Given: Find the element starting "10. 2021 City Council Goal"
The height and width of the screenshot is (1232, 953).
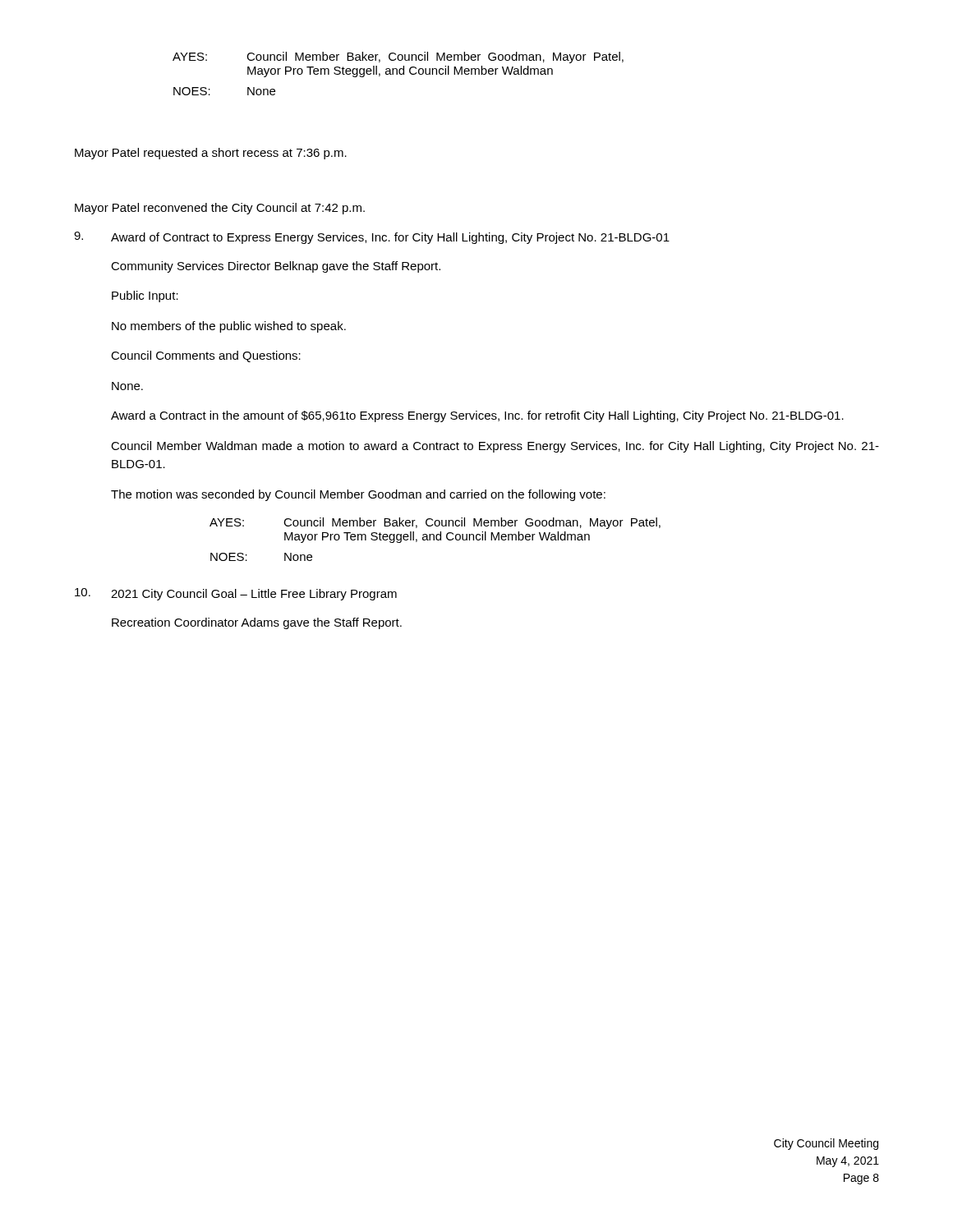Looking at the screenshot, I should (236, 594).
